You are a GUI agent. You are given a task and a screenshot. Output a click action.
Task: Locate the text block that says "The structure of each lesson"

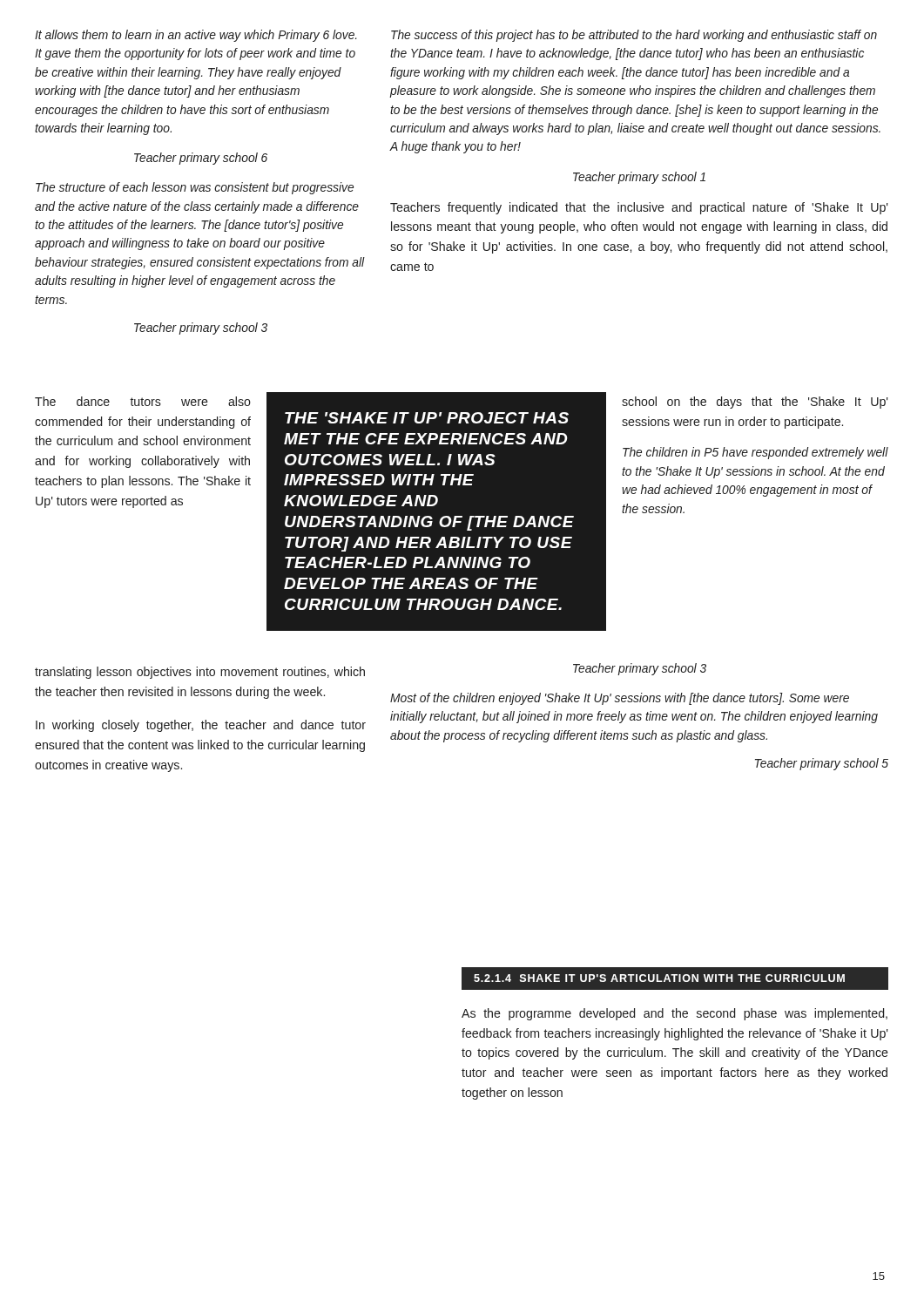coord(199,244)
